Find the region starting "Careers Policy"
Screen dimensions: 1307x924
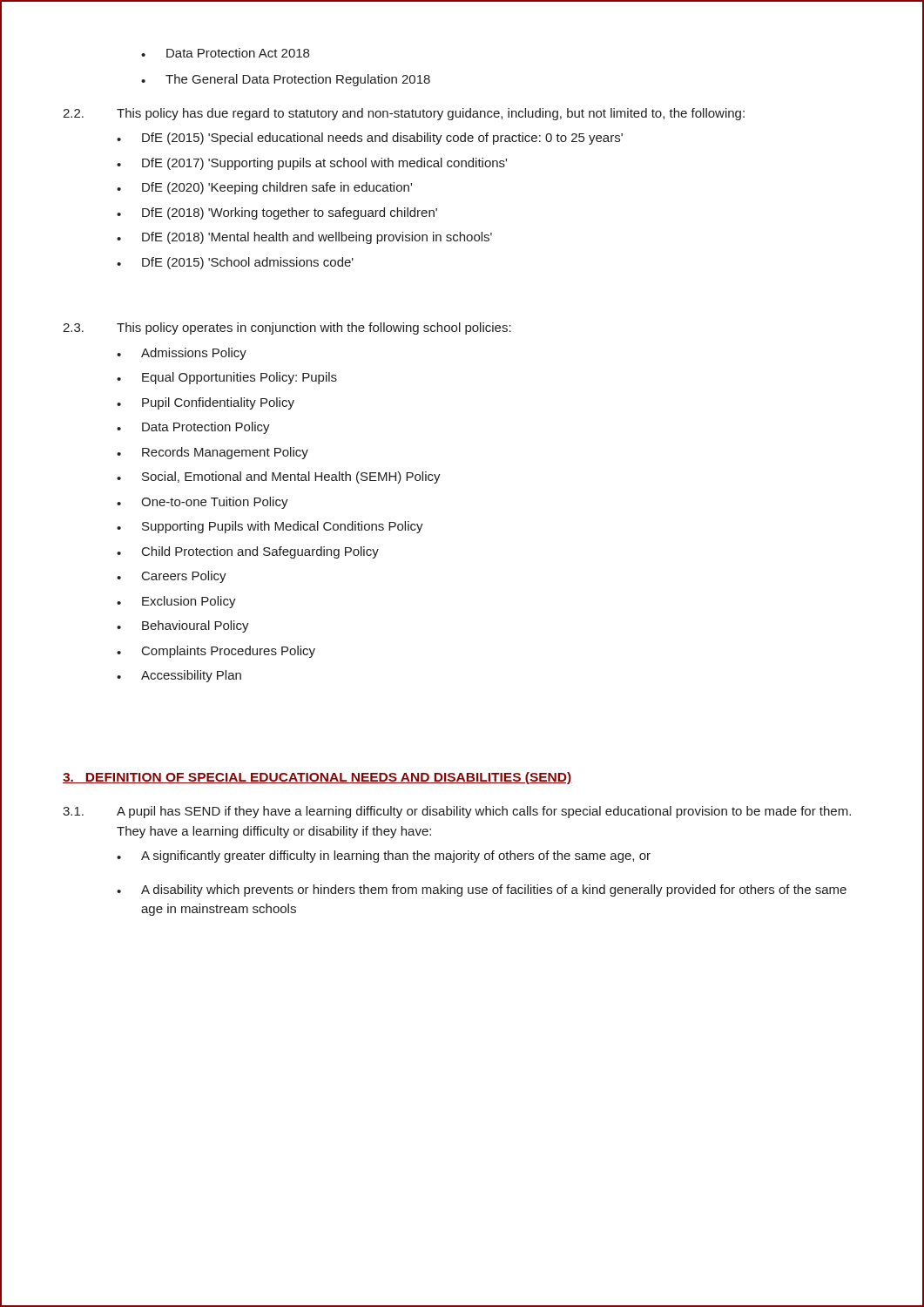pos(171,577)
